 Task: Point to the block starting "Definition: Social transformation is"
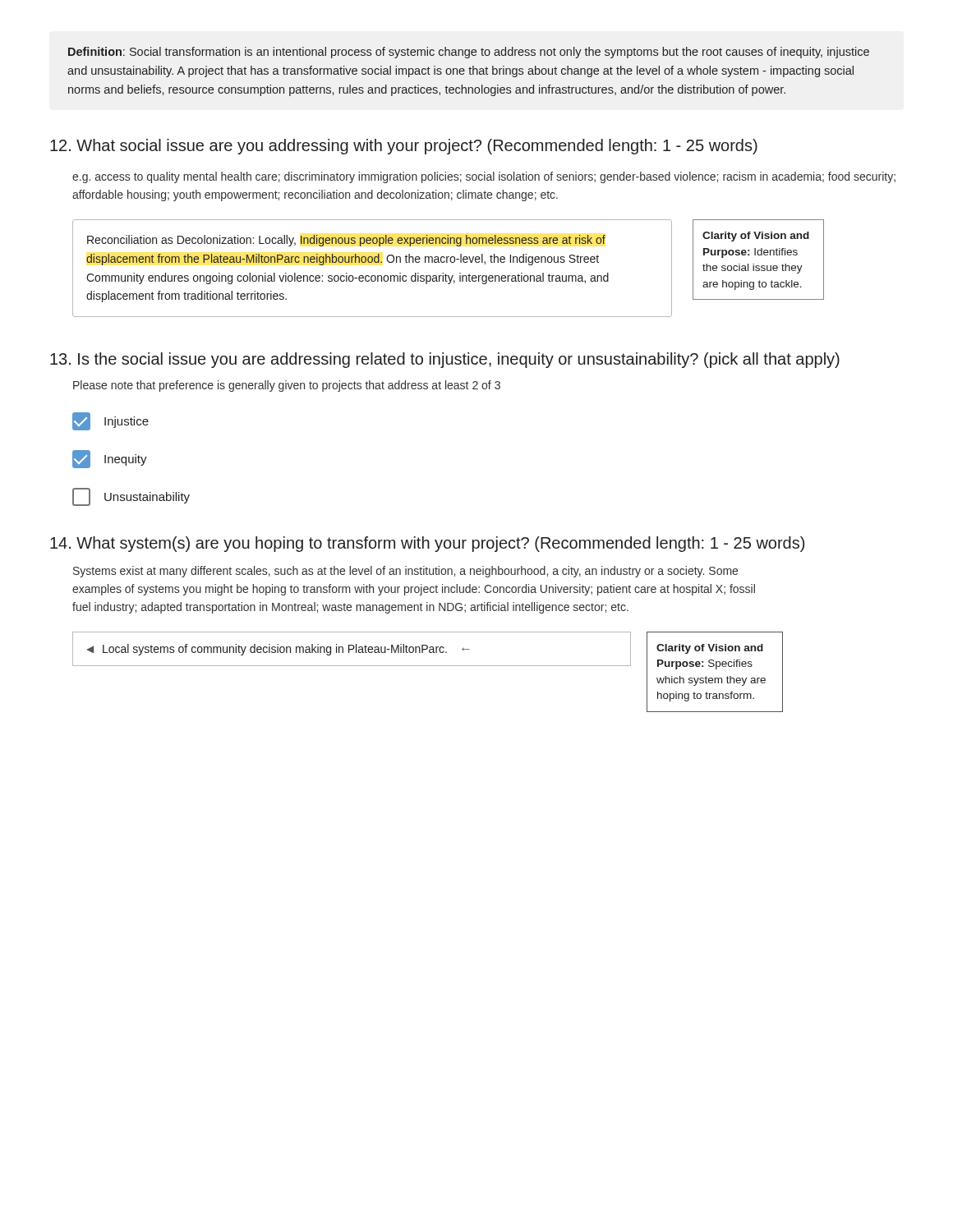[468, 70]
